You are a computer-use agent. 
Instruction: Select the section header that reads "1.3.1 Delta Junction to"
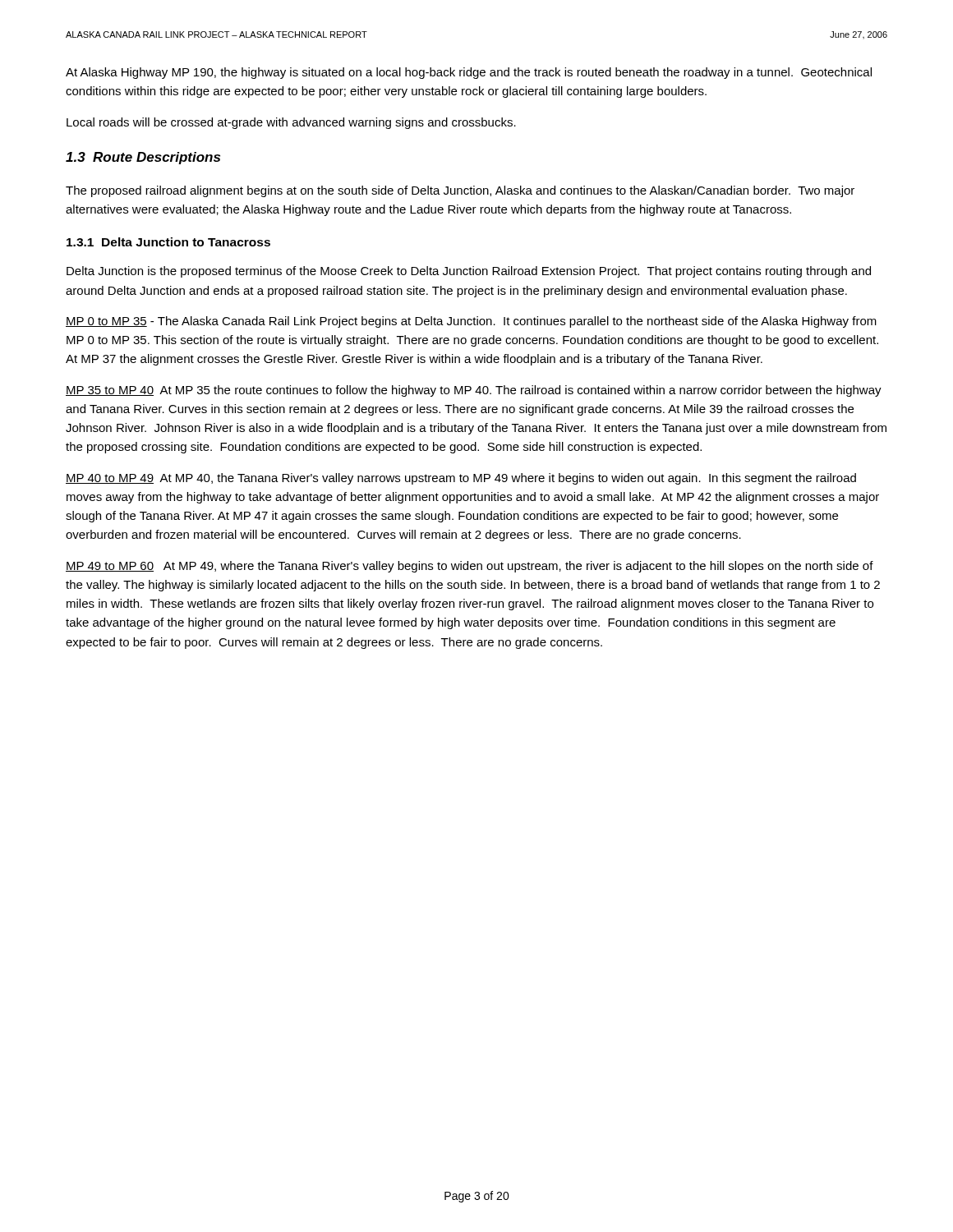[168, 242]
